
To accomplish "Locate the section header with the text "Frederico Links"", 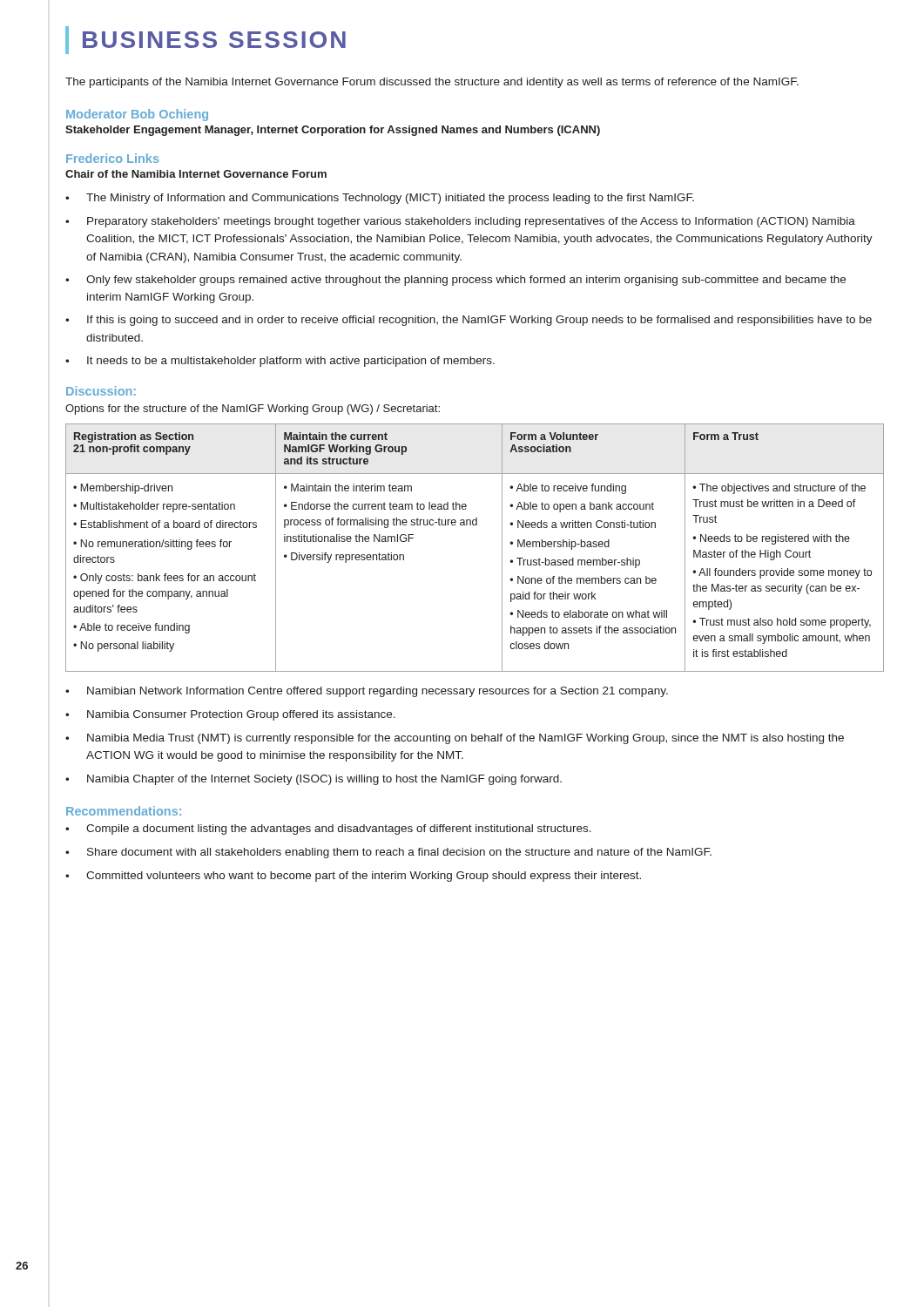I will [112, 158].
